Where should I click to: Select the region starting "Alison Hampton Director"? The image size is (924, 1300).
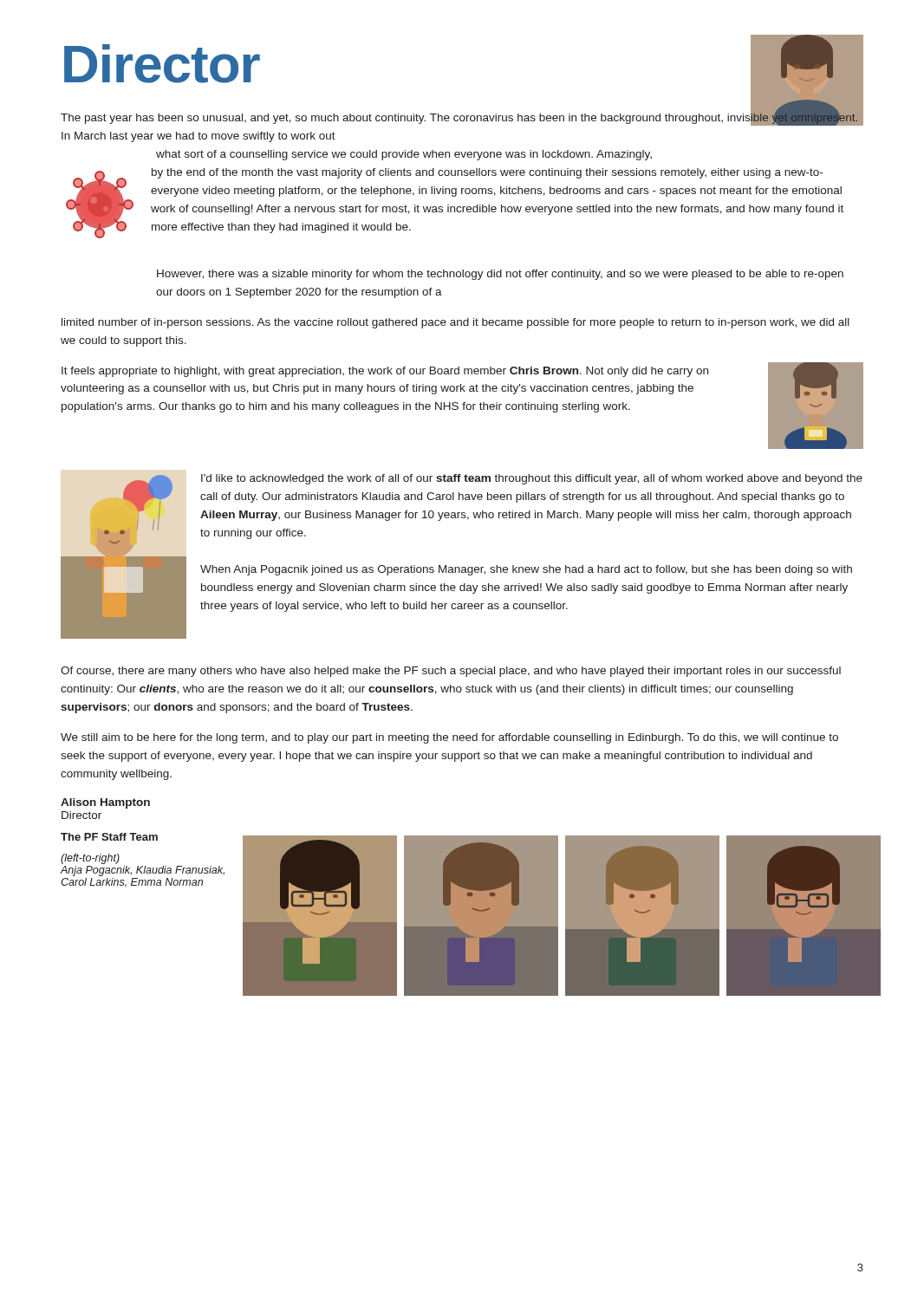(105, 803)
